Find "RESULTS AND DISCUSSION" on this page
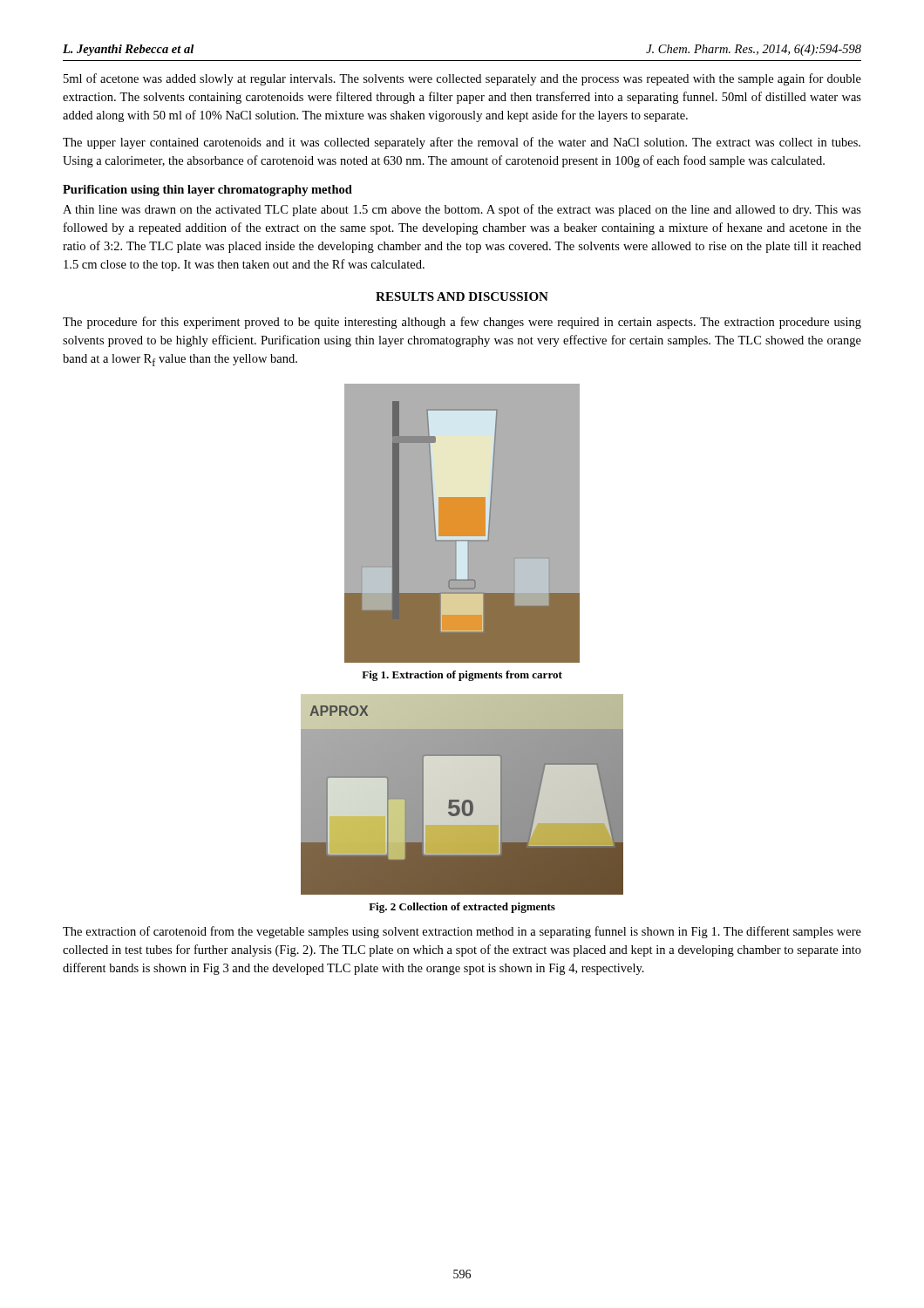 (x=462, y=297)
